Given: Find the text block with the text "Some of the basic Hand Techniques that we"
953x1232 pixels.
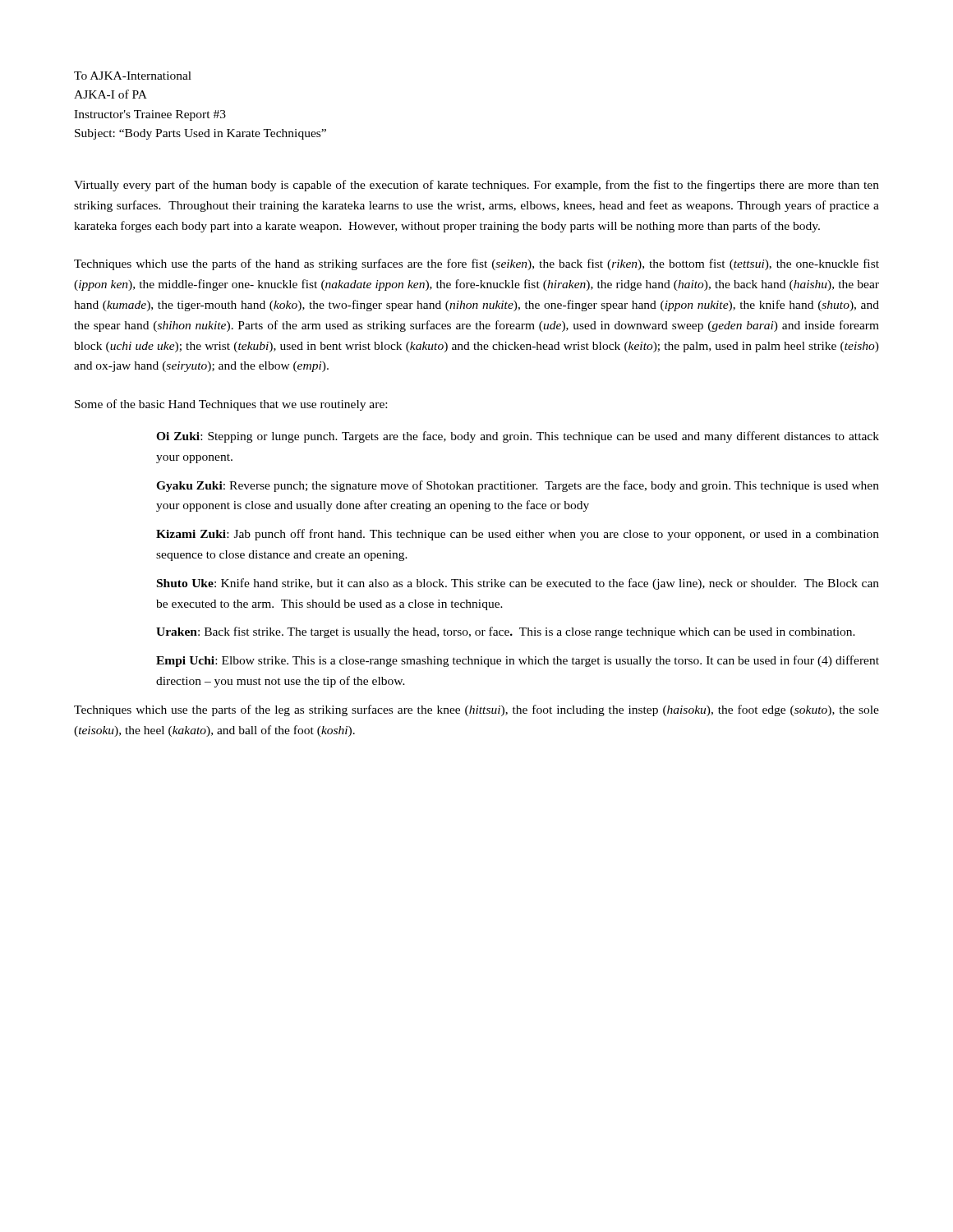Looking at the screenshot, I should click(x=231, y=404).
